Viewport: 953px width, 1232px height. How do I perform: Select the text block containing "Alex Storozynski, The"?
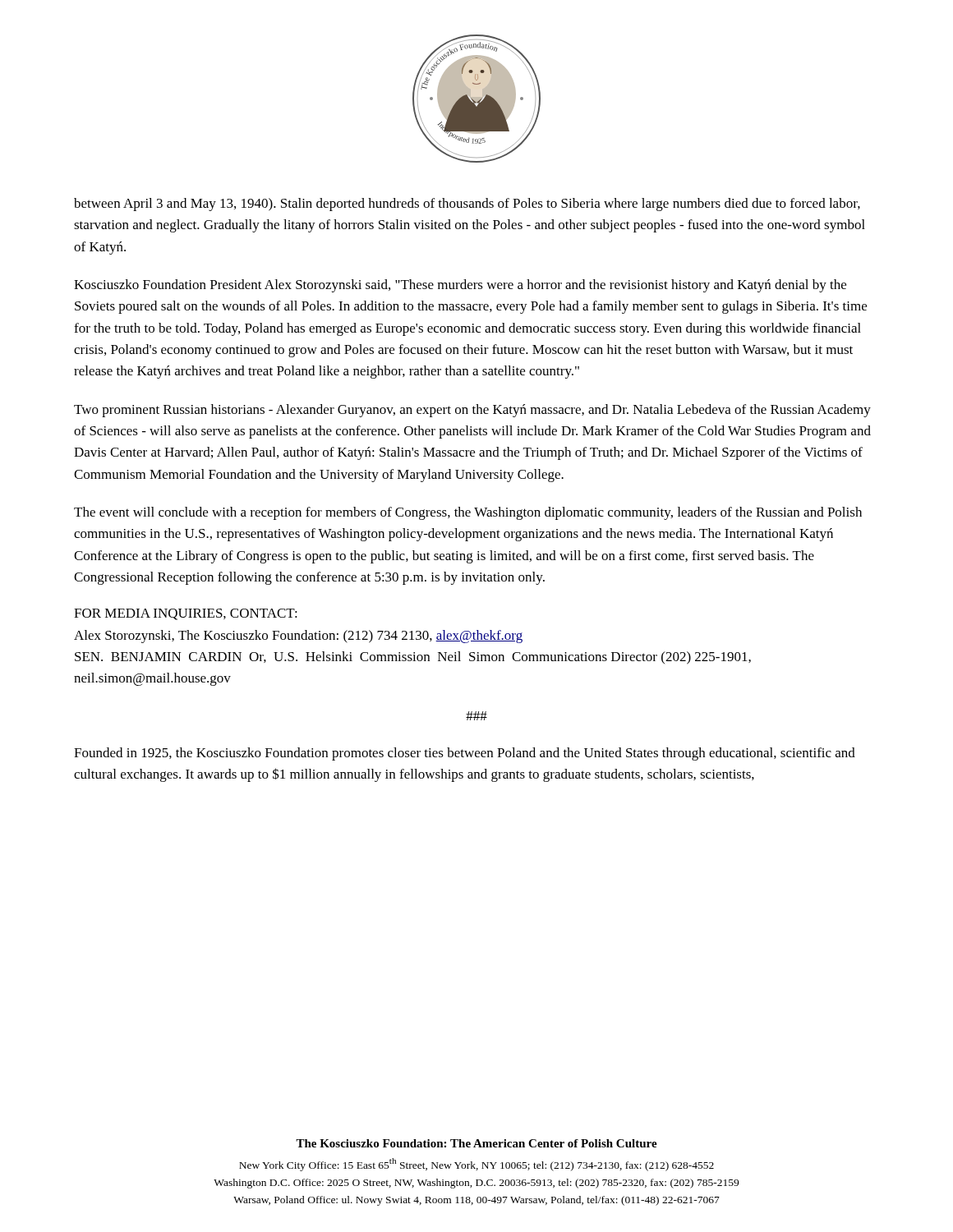(413, 657)
